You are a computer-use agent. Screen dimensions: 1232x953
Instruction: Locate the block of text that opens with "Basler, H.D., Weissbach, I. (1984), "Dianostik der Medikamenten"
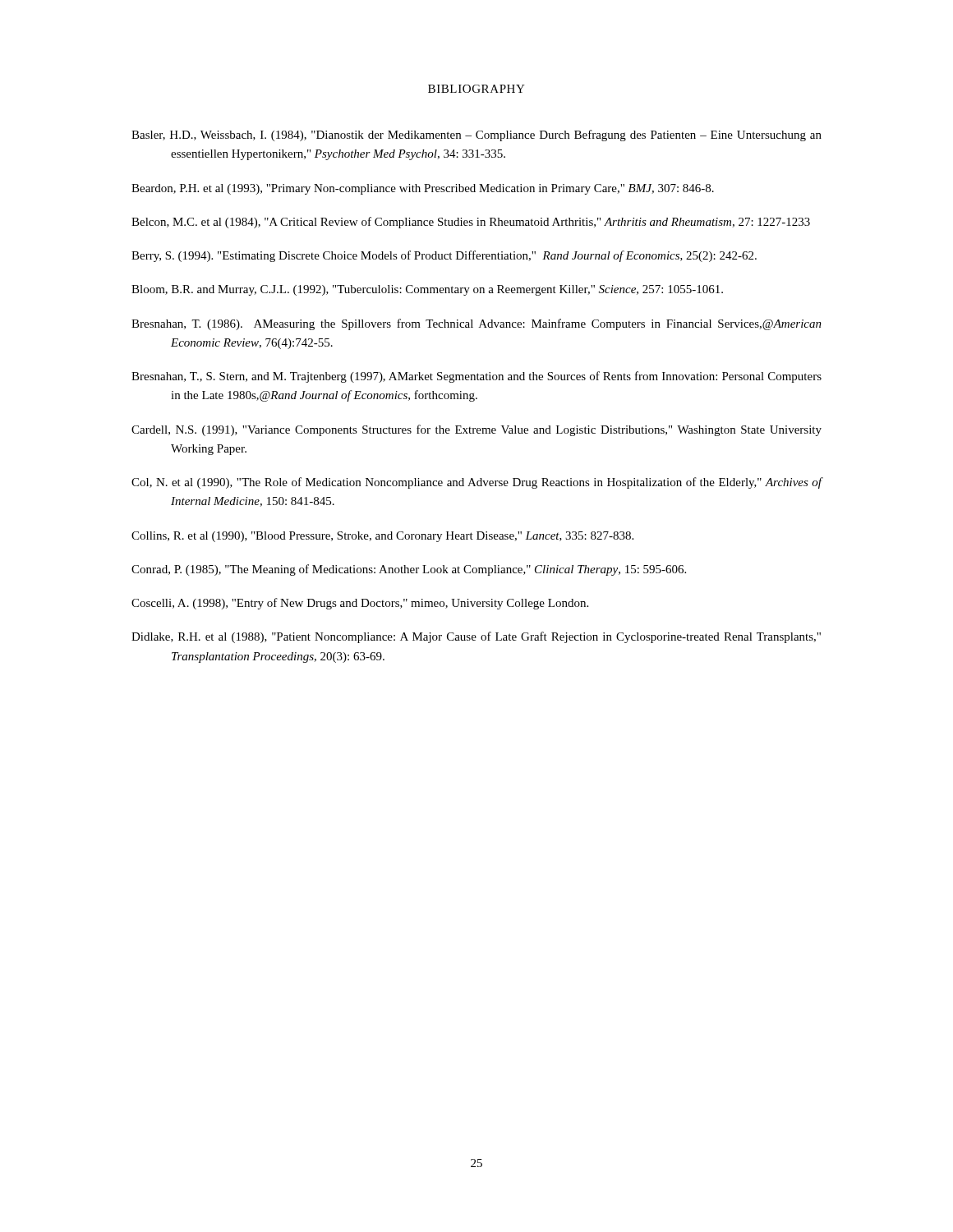(x=476, y=145)
